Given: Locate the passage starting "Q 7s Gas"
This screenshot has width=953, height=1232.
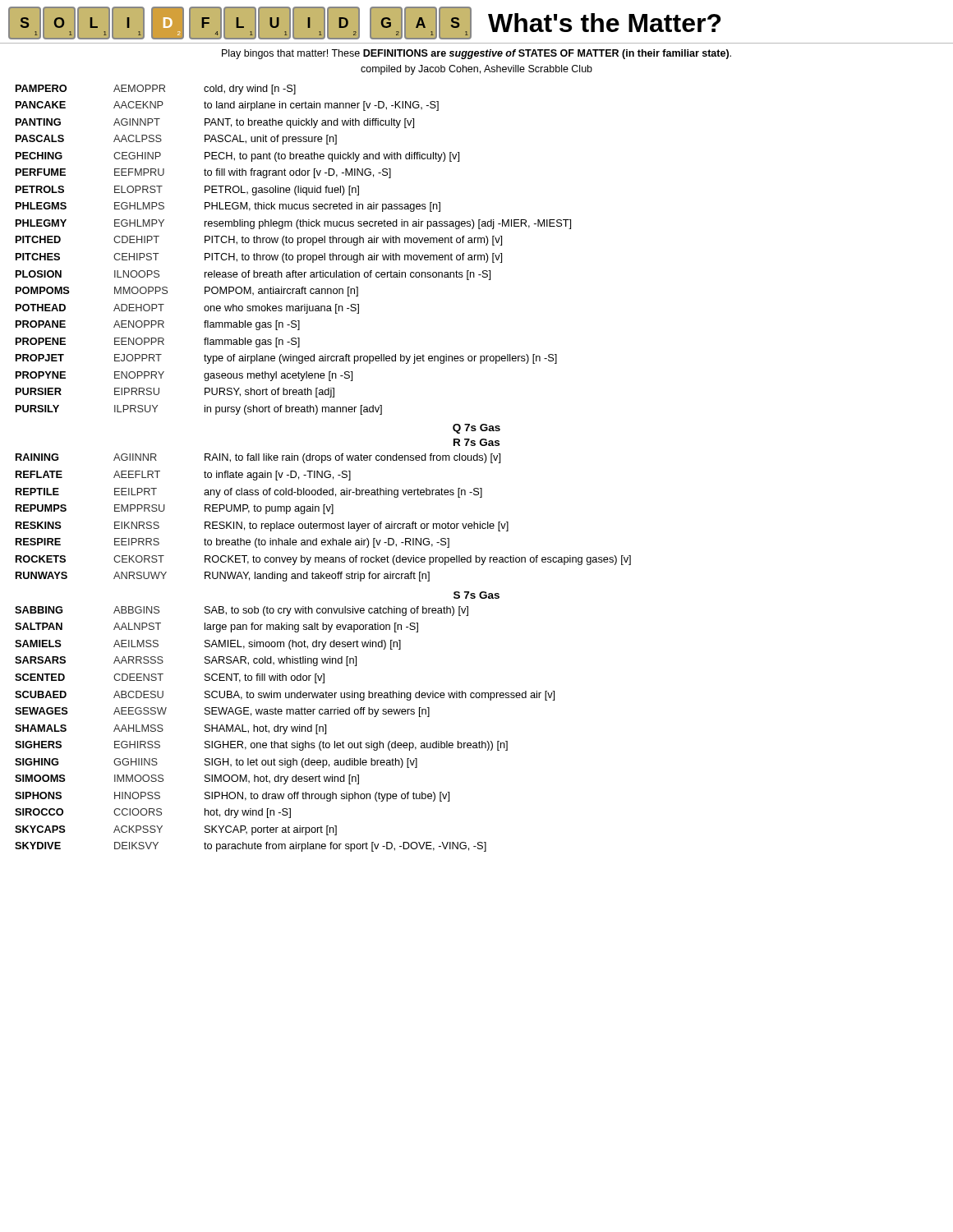Looking at the screenshot, I should pos(476,428).
